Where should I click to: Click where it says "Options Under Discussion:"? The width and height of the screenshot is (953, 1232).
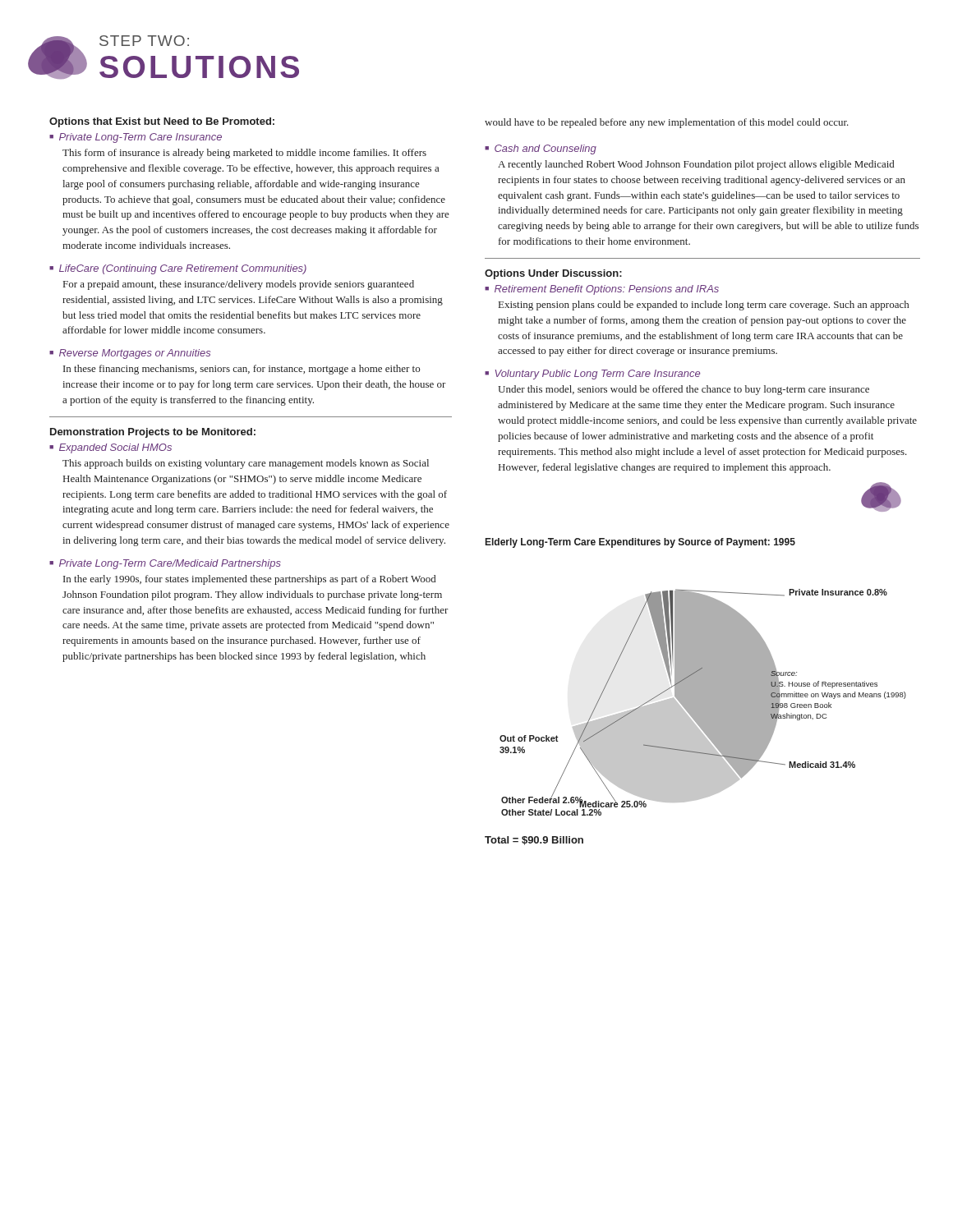pos(553,274)
